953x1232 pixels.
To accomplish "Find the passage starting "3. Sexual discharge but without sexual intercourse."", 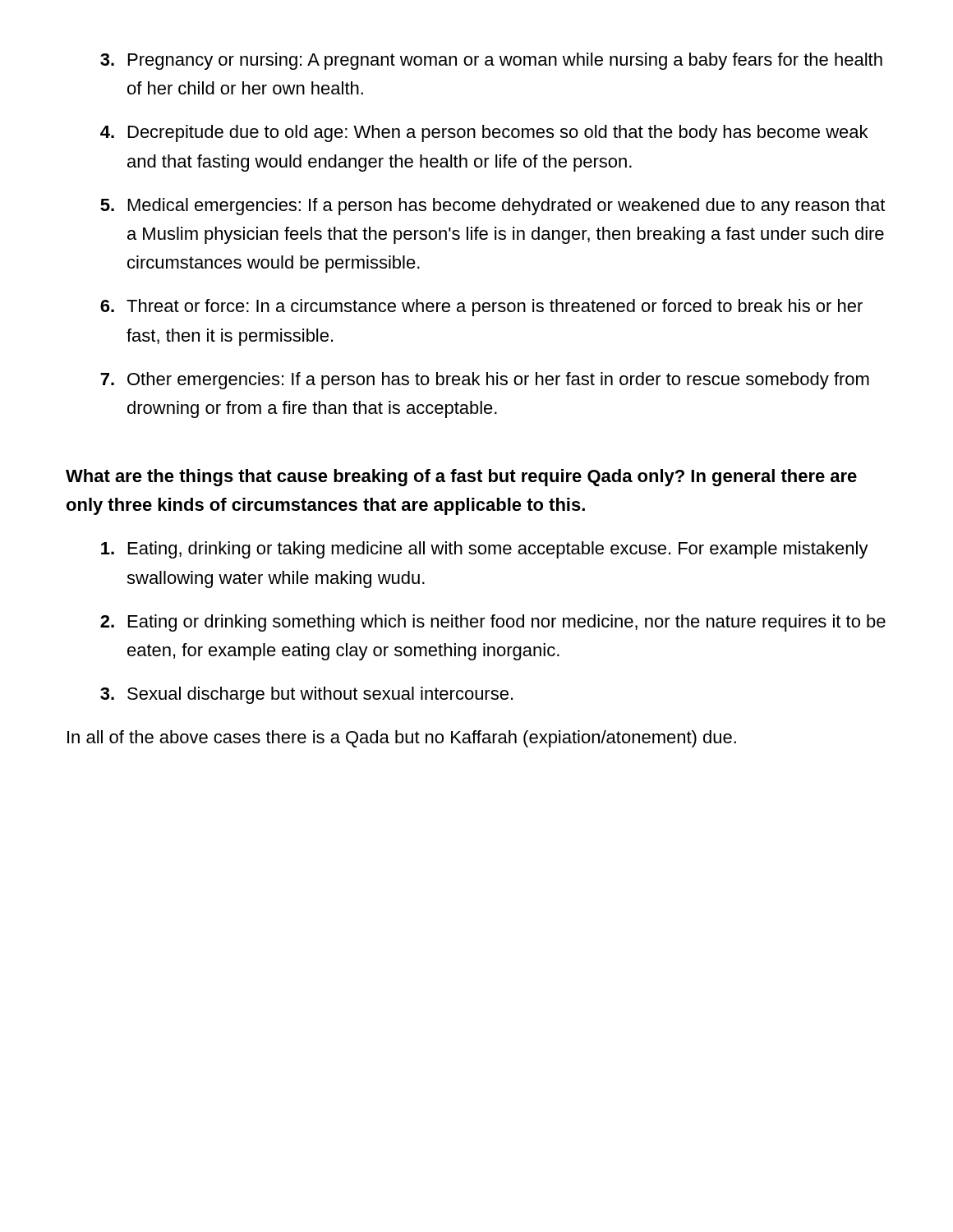I will [476, 694].
